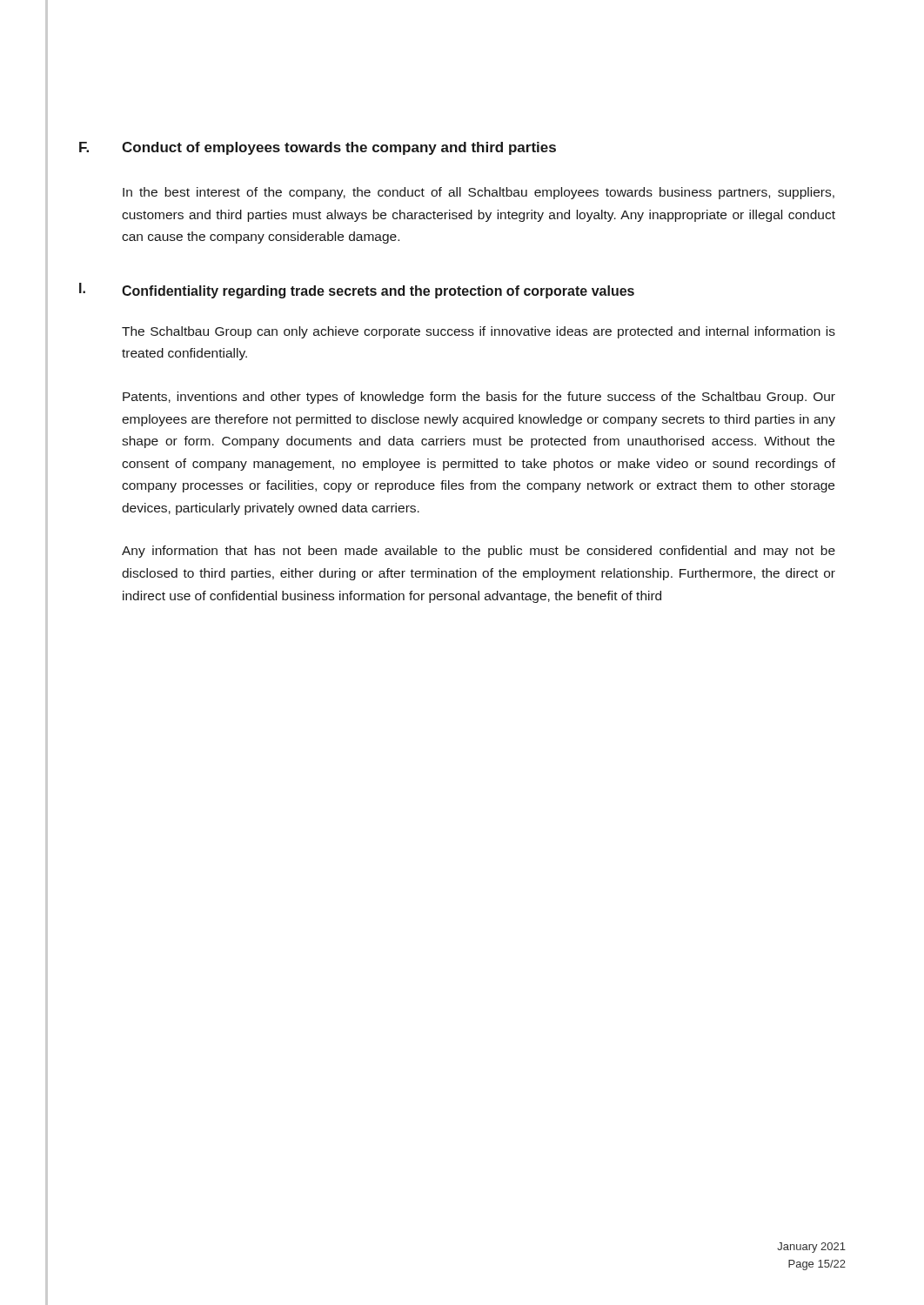This screenshot has width=924, height=1305.
Task: Click the passage that begins "The Schaltbau Group can only achieve"
Action: 479,342
